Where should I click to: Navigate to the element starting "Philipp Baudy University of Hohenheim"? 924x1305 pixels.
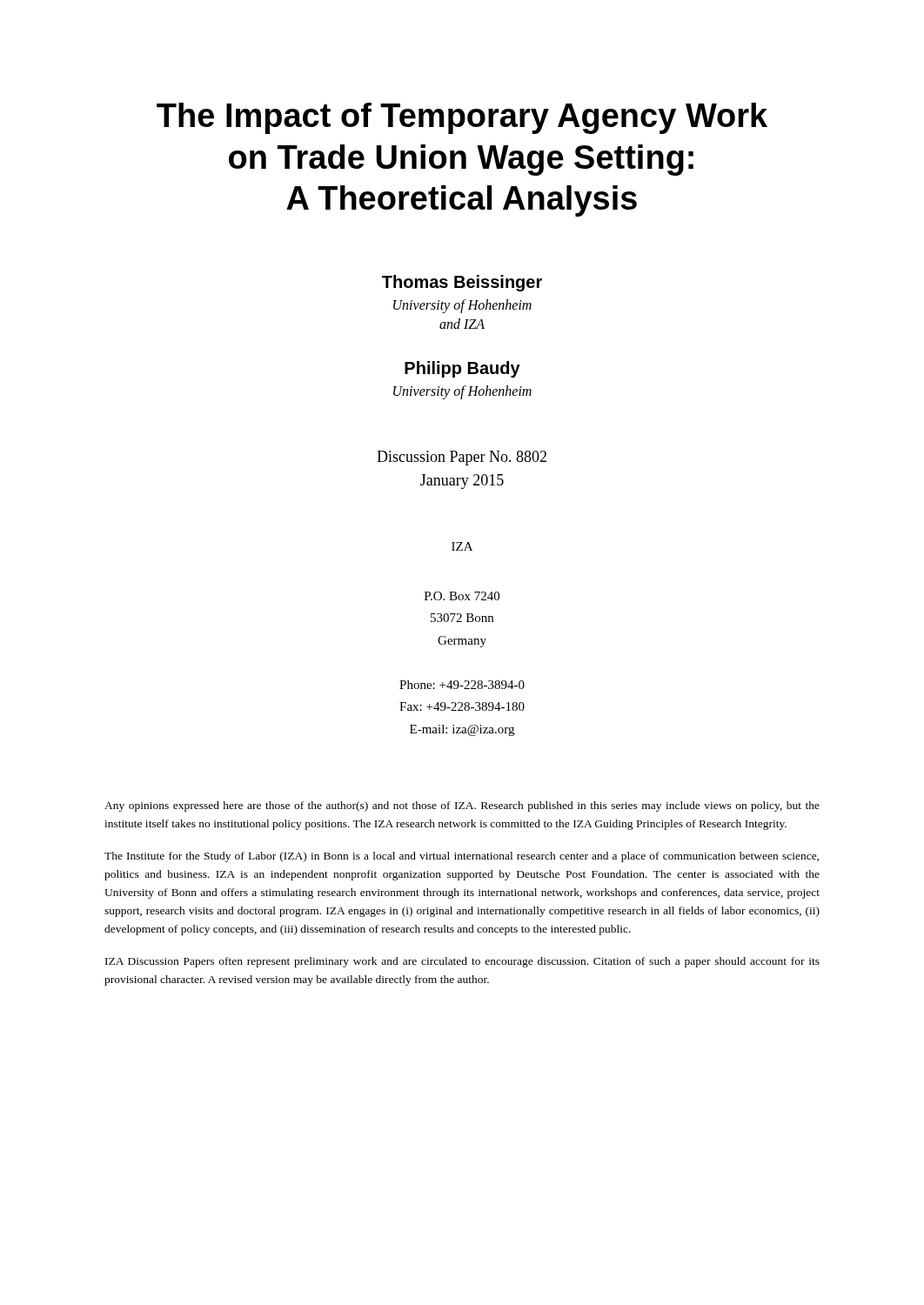point(462,380)
